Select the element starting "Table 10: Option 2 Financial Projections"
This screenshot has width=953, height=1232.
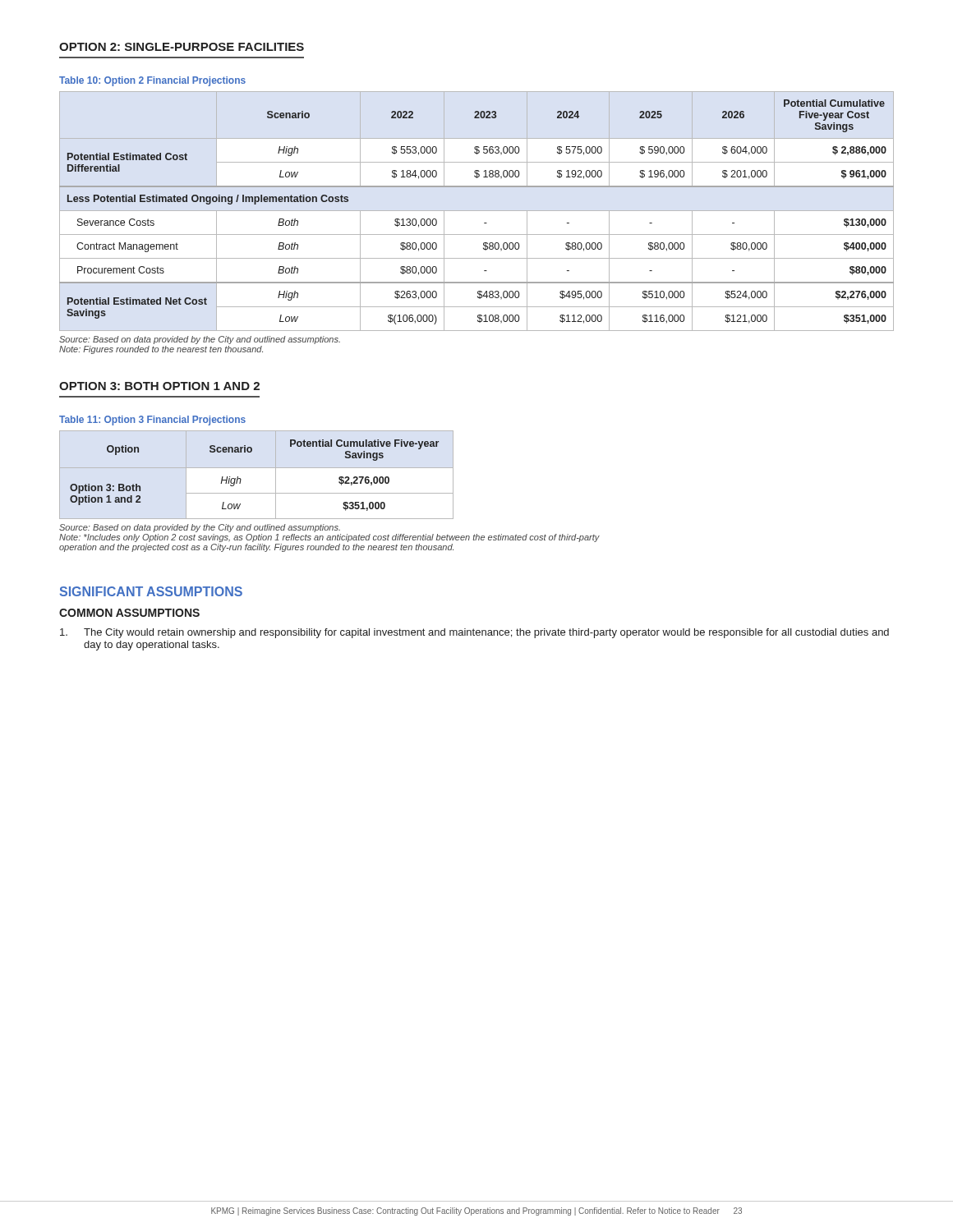[x=152, y=81]
